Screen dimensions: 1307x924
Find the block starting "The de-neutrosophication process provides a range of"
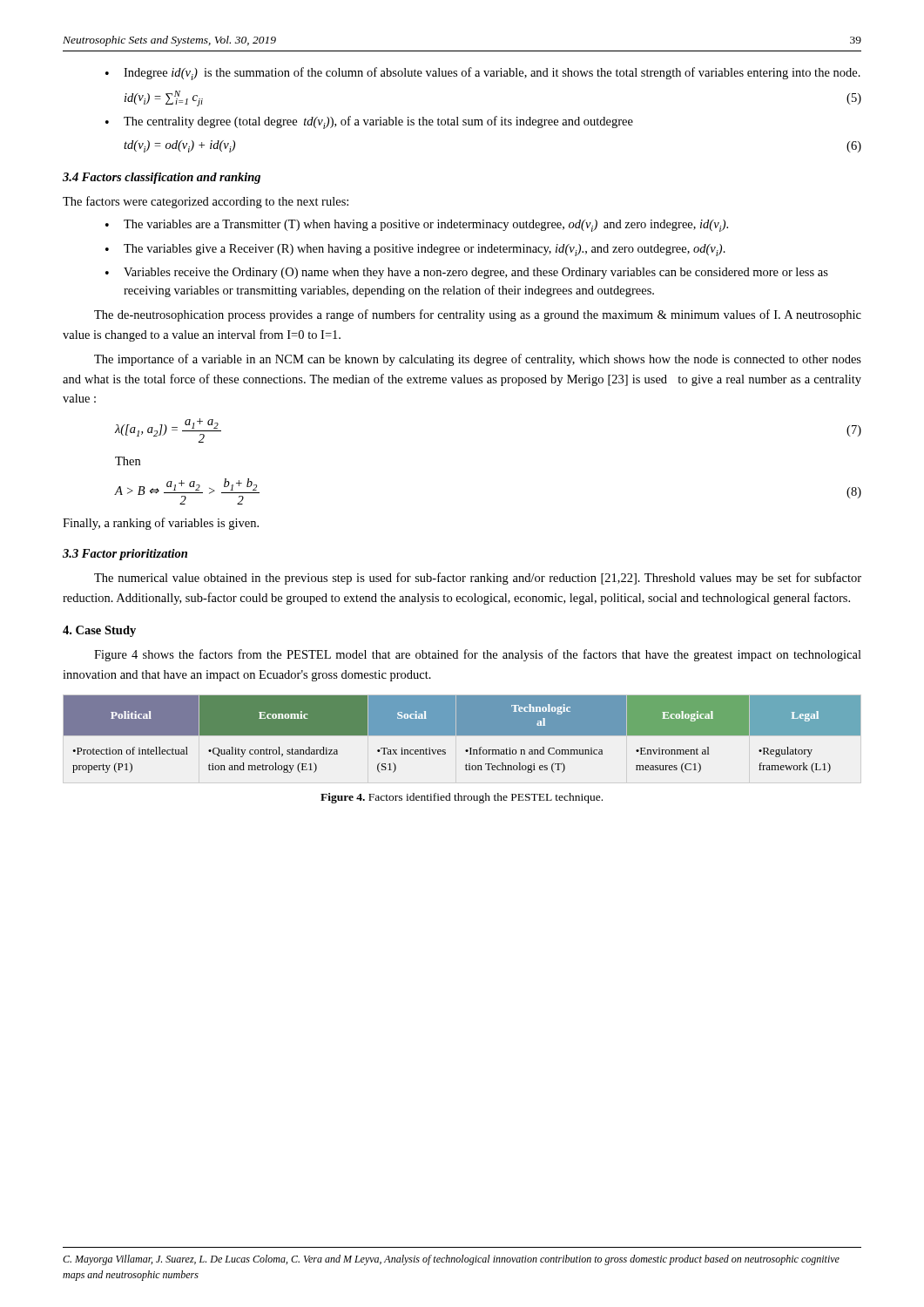coord(462,325)
